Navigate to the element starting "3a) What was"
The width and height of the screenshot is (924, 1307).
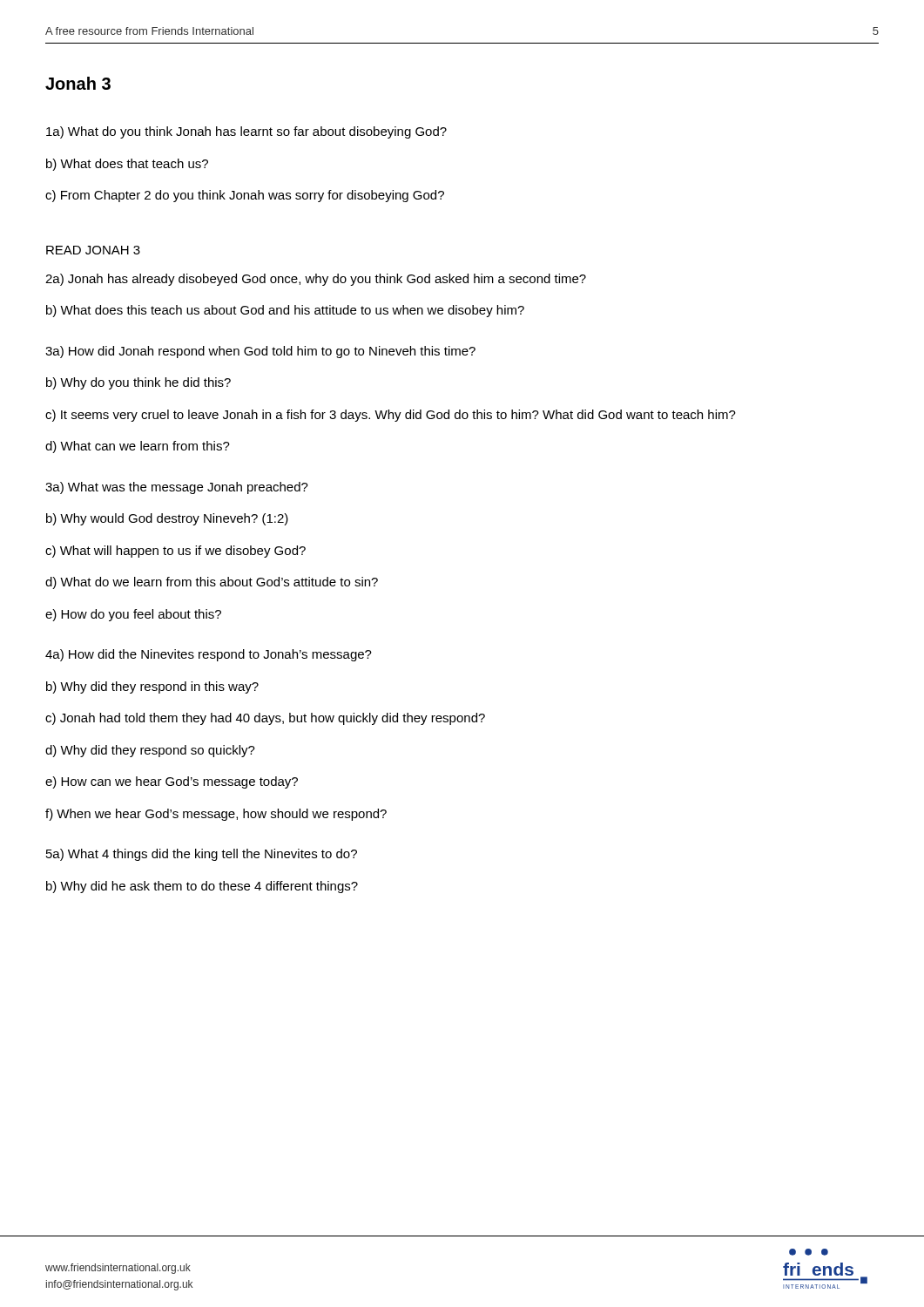click(177, 486)
